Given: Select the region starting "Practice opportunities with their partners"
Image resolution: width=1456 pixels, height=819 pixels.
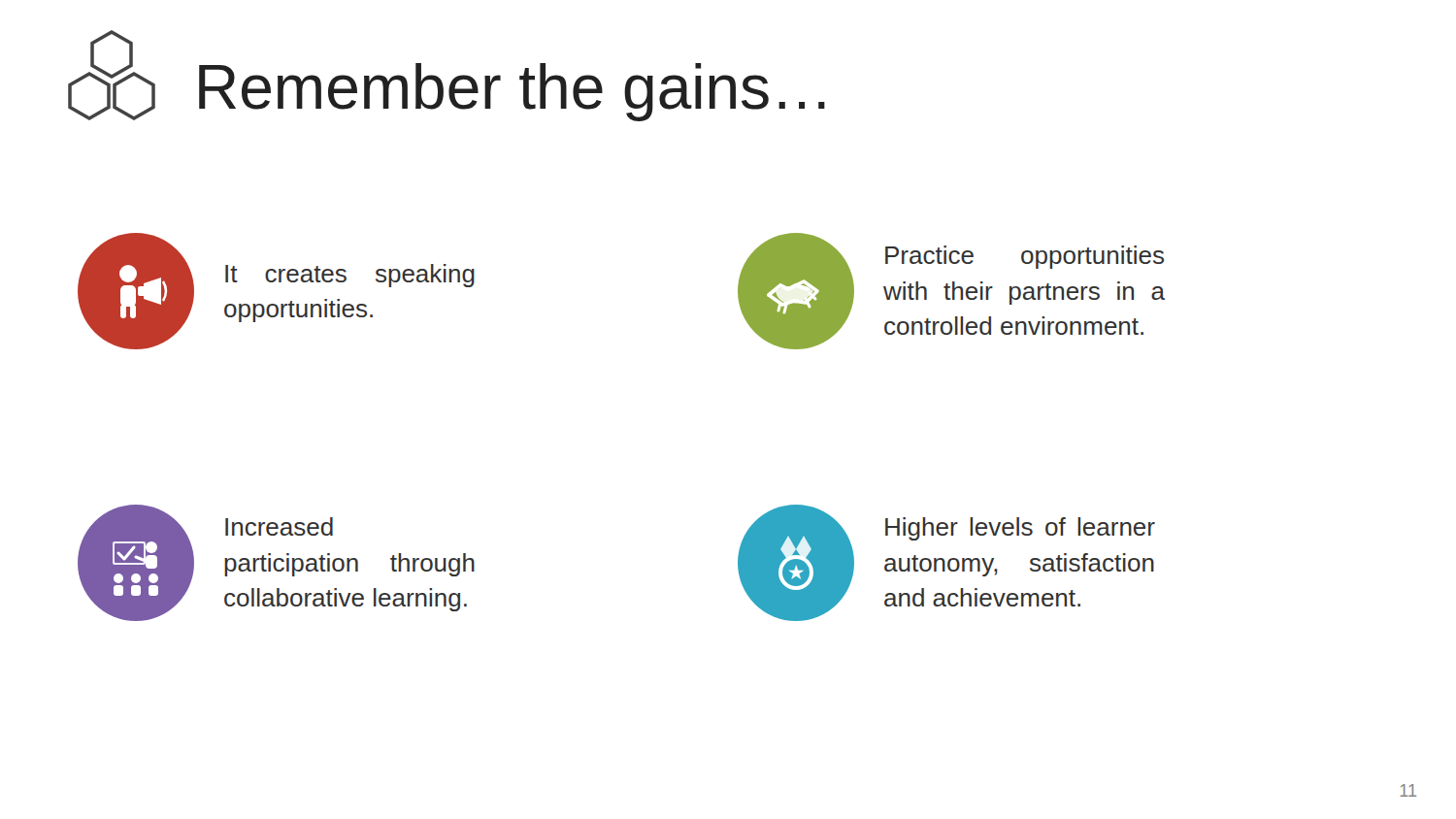Looking at the screenshot, I should tap(1024, 291).
